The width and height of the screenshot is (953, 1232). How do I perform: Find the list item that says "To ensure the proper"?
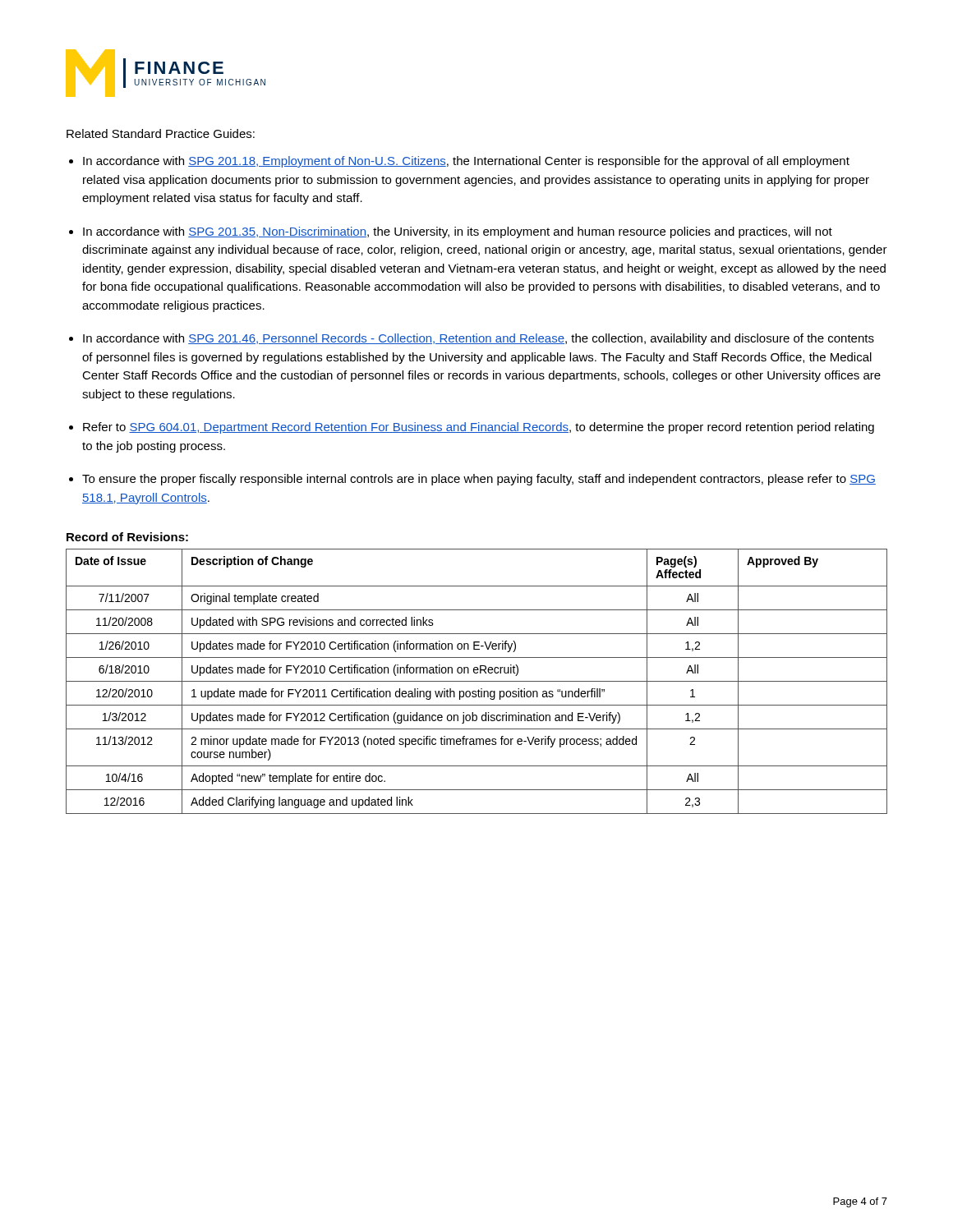tap(479, 488)
